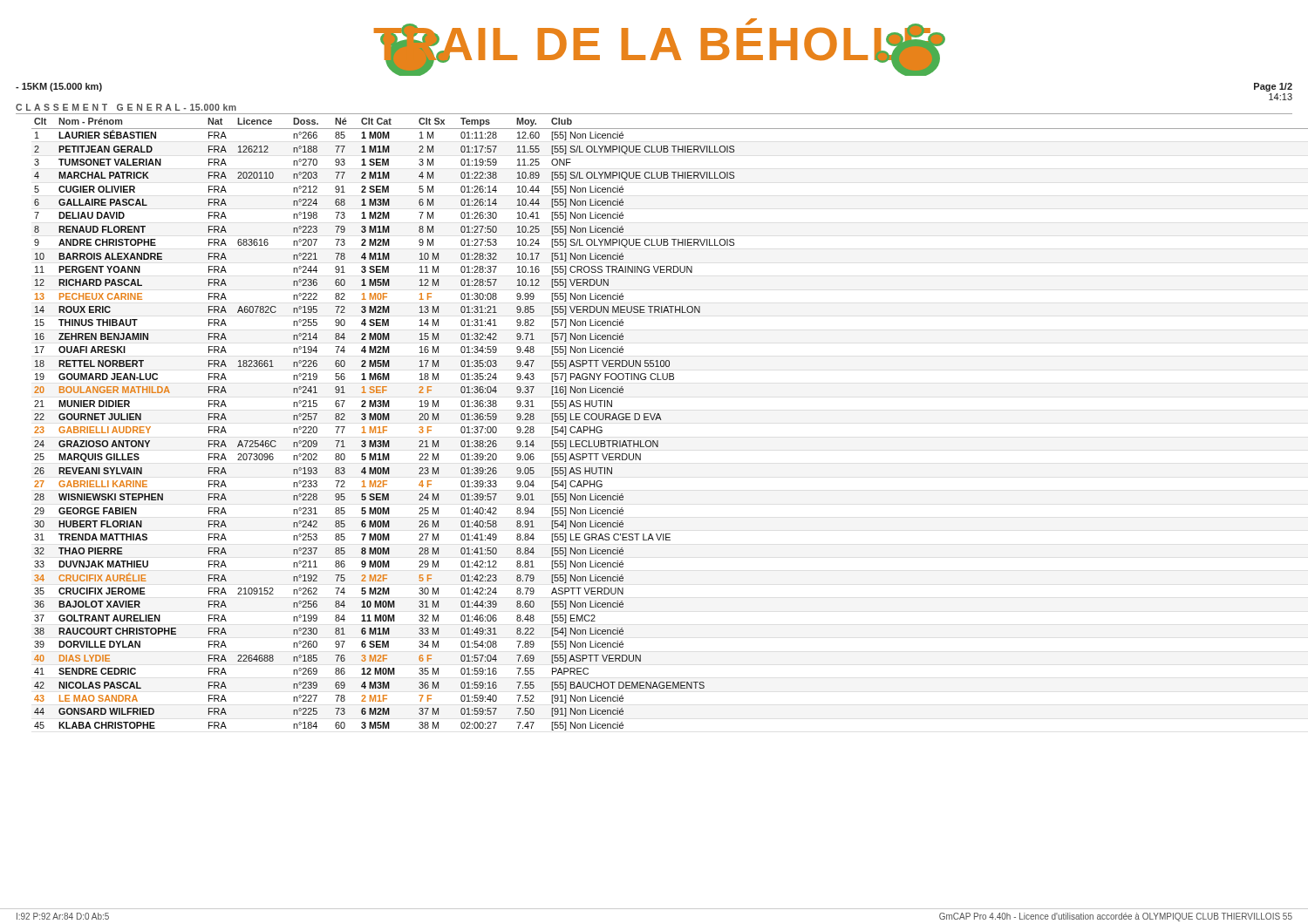Find "Page 1/214:13" on this page
1308x924 pixels.
(1273, 92)
